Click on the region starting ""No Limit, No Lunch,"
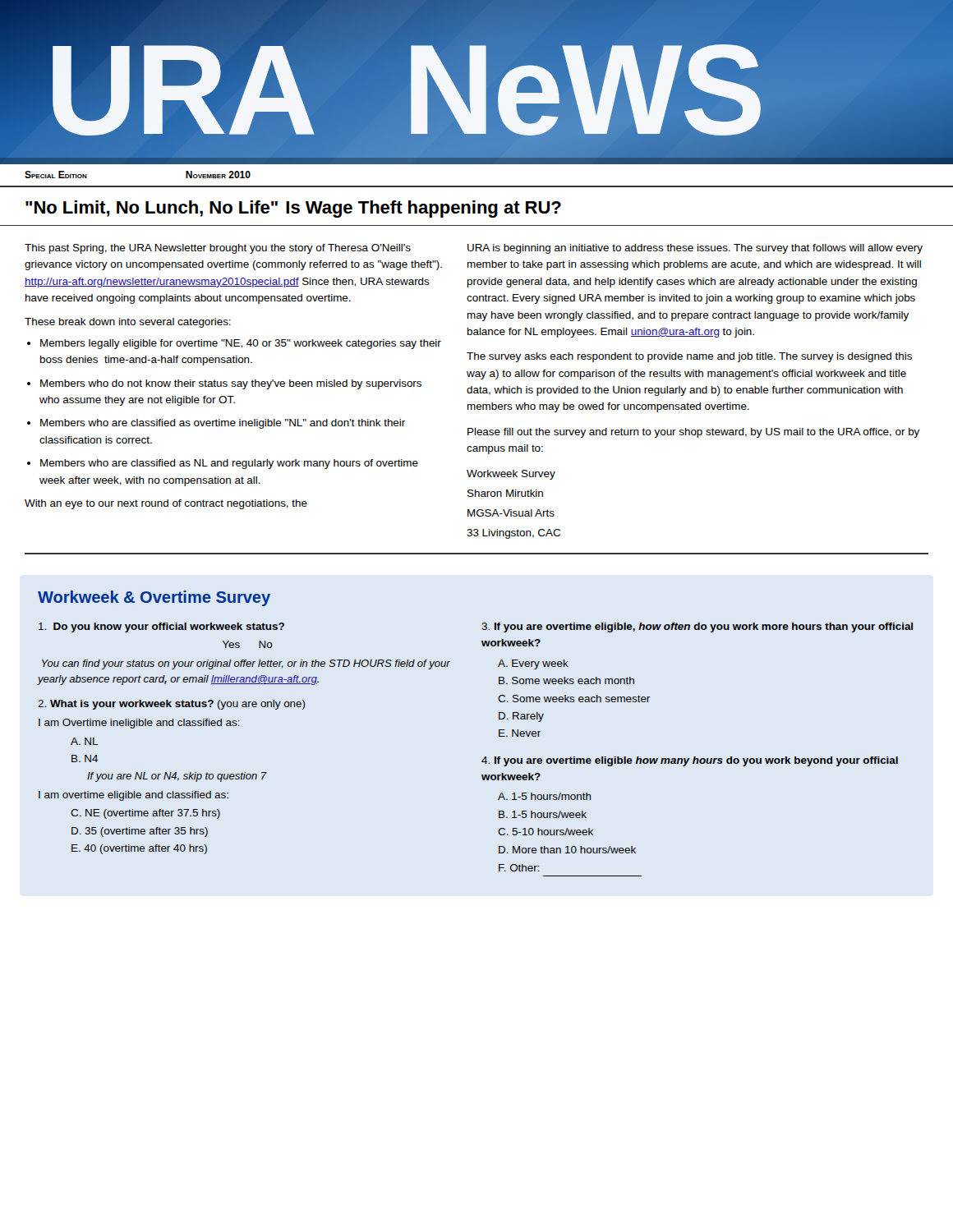The width and height of the screenshot is (953, 1232). (x=293, y=208)
